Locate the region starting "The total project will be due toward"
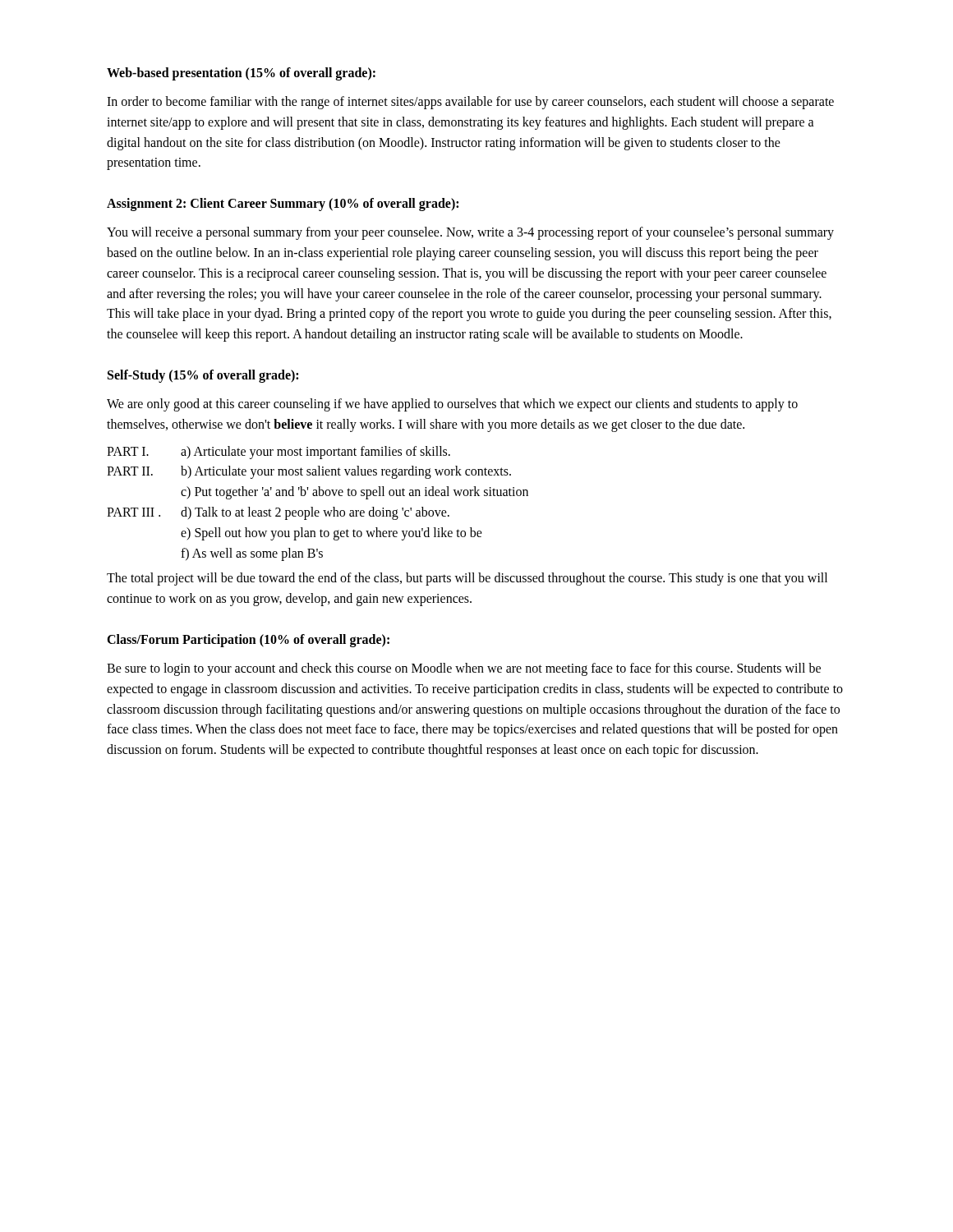Screen dimensions: 1232x953 point(467,588)
